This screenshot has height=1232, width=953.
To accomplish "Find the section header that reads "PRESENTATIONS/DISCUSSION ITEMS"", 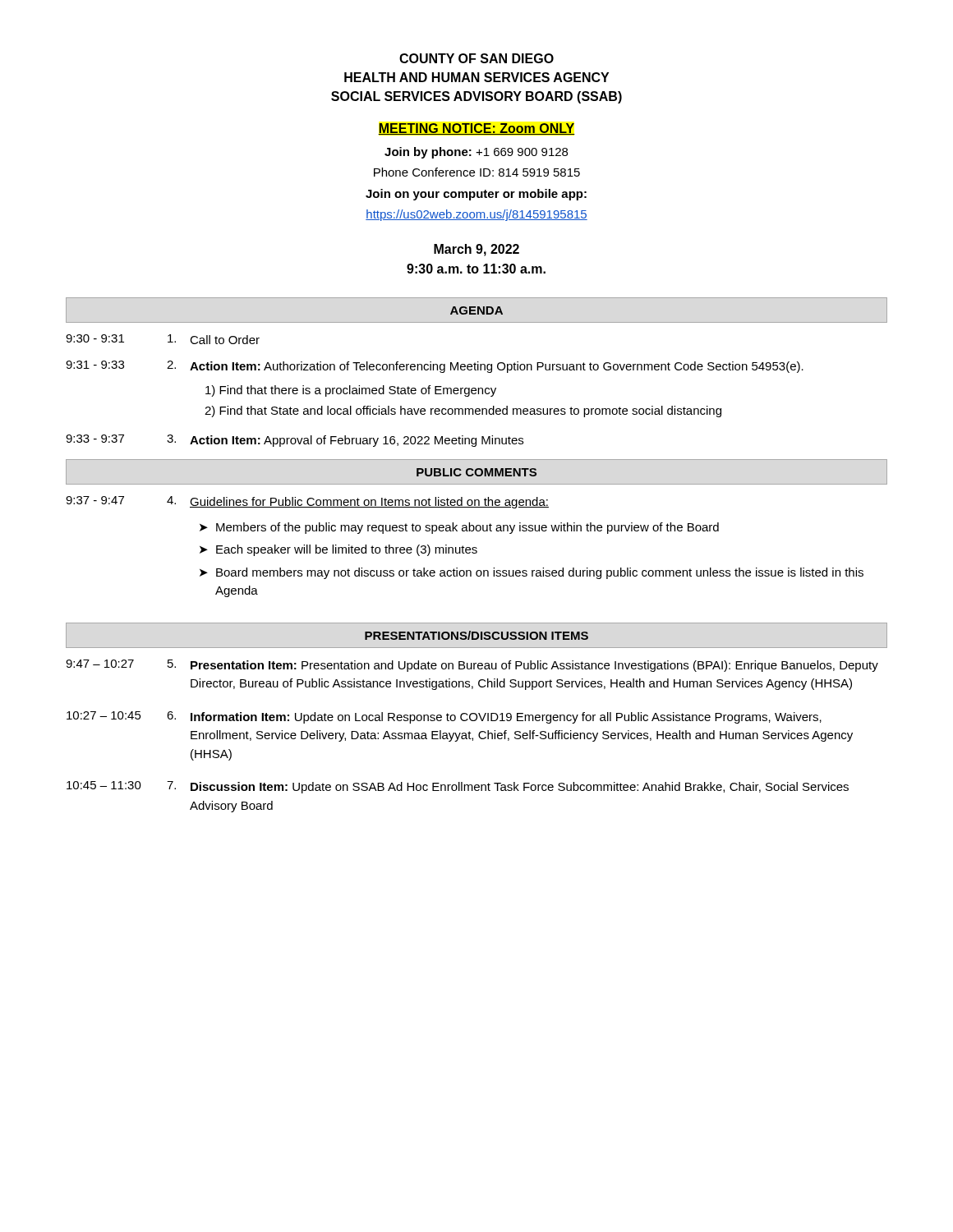I will (476, 635).
